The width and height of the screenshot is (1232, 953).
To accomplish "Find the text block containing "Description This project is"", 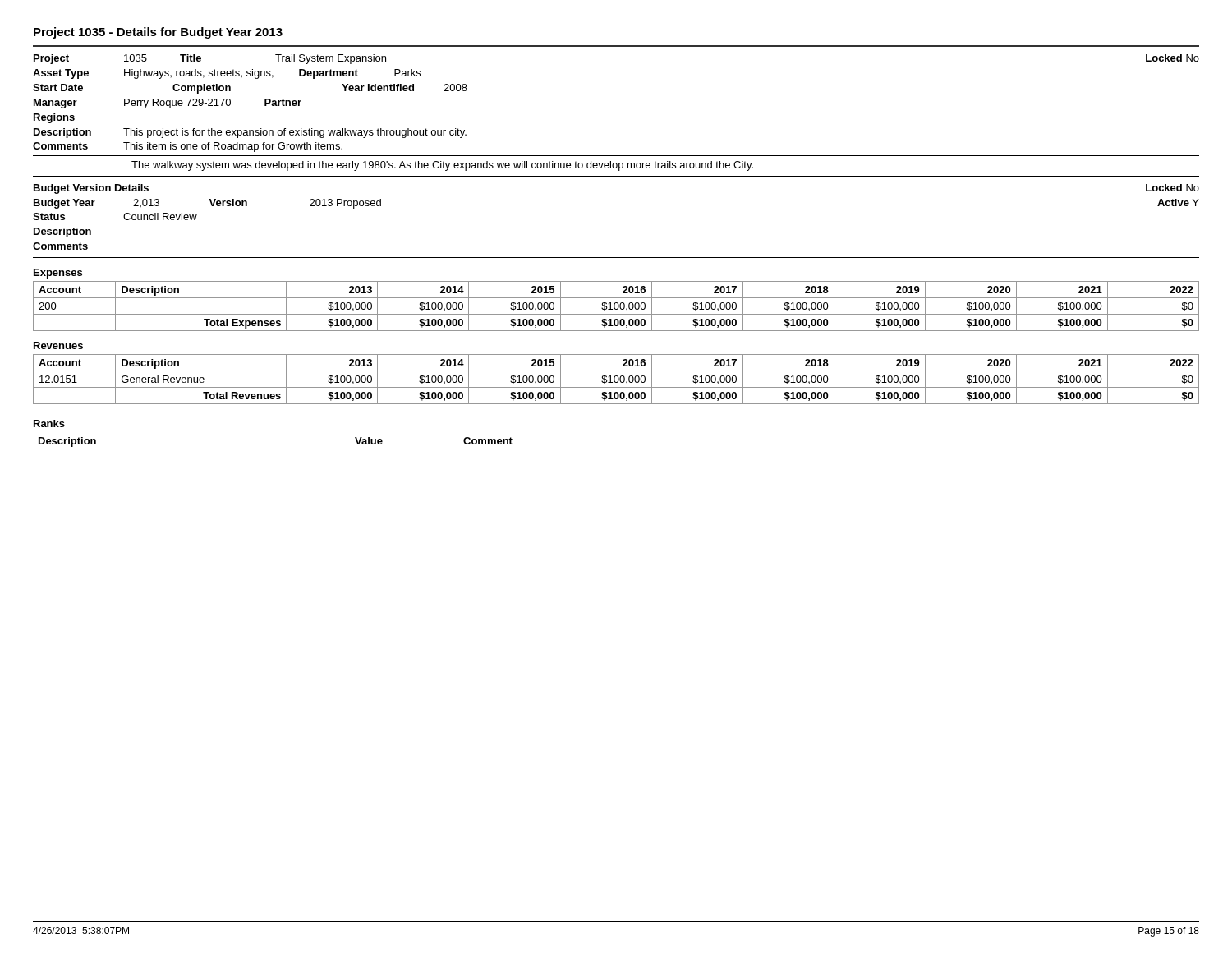I will [250, 132].
